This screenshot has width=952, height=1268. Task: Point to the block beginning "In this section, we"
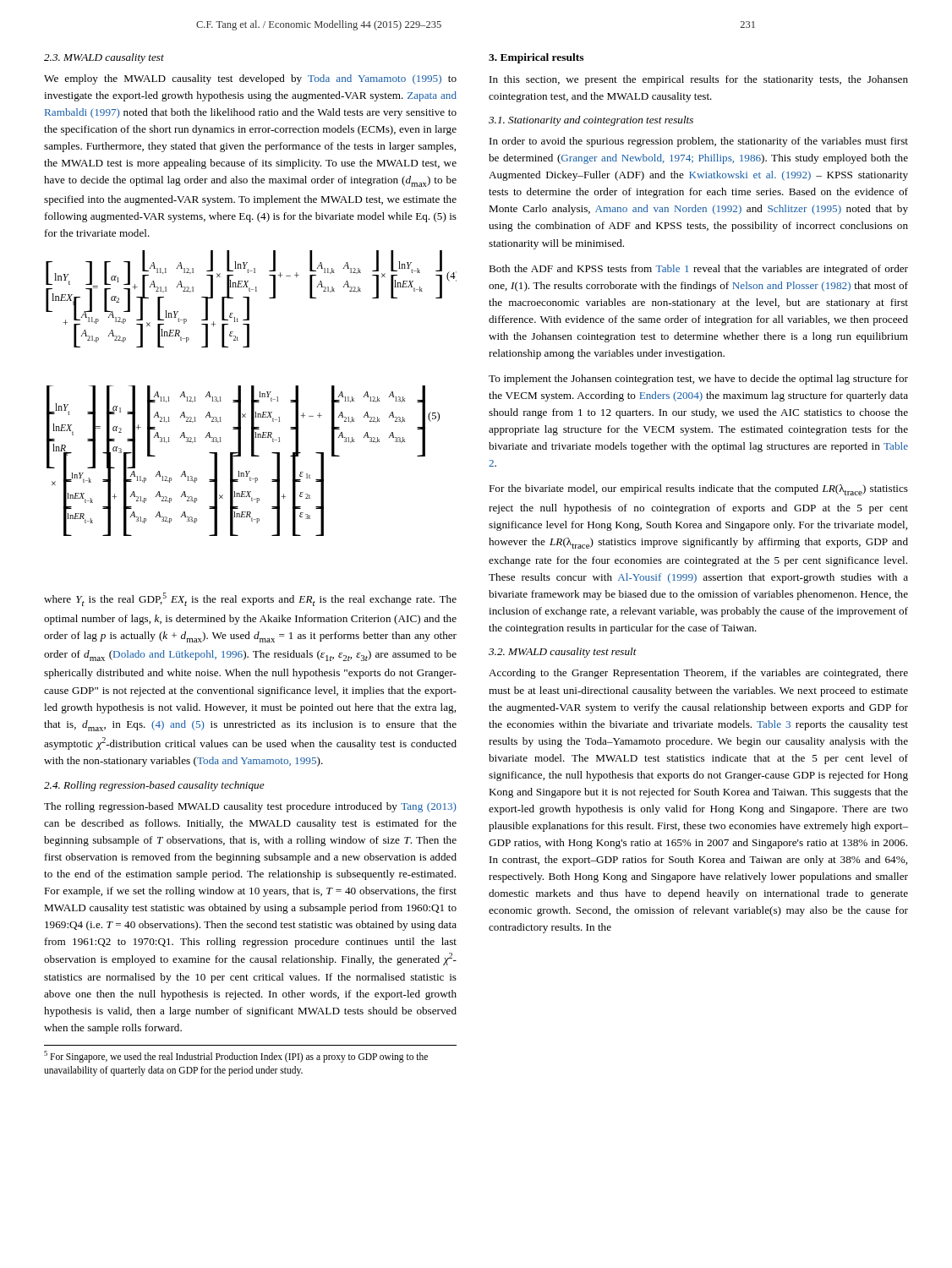[x=698, y=87]
